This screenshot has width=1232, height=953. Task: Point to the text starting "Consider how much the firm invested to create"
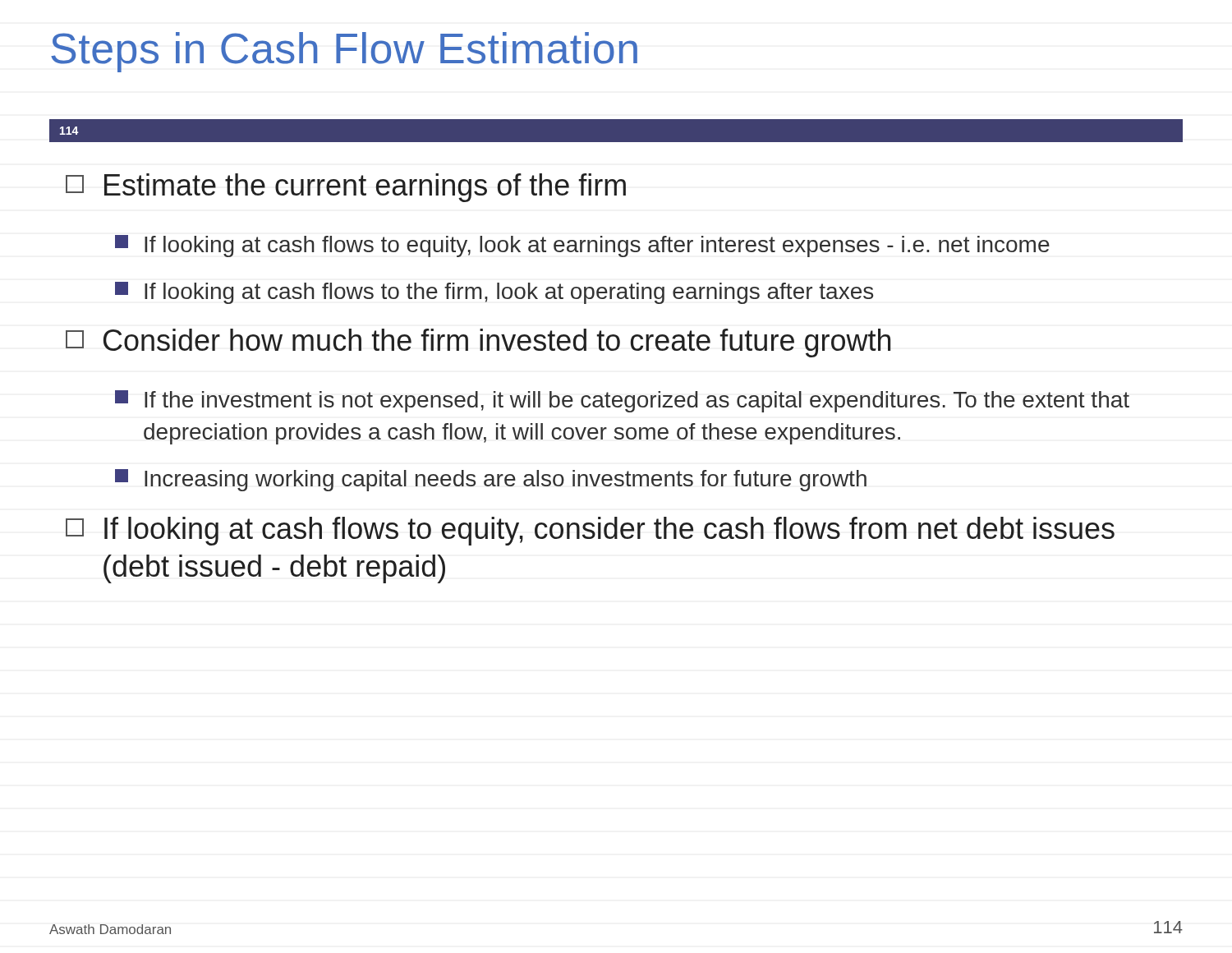pyautogui.click(x=479, y=341)
